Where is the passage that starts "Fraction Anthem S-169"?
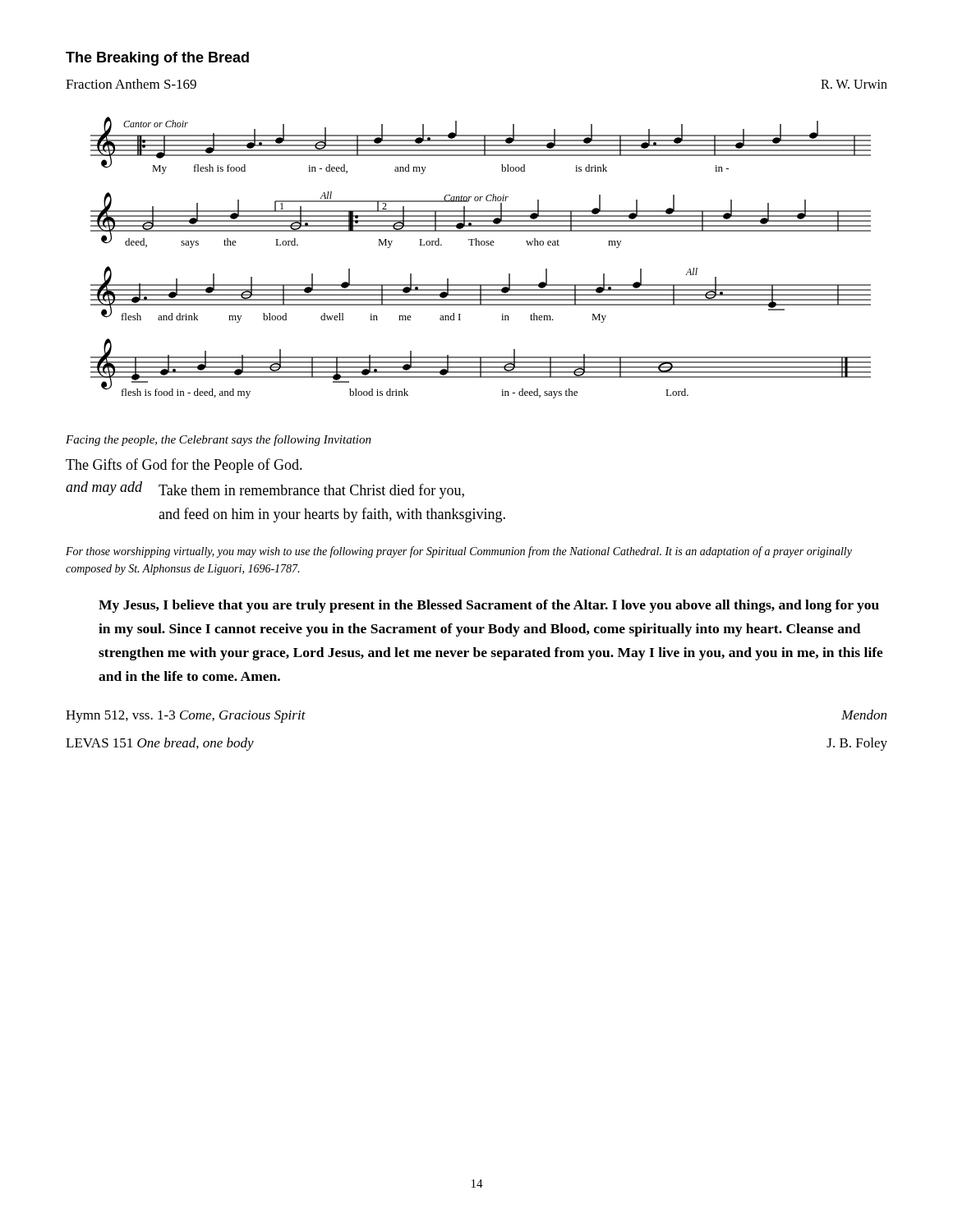Viewport: 953px width, 1232px height. tap(122, 83)
